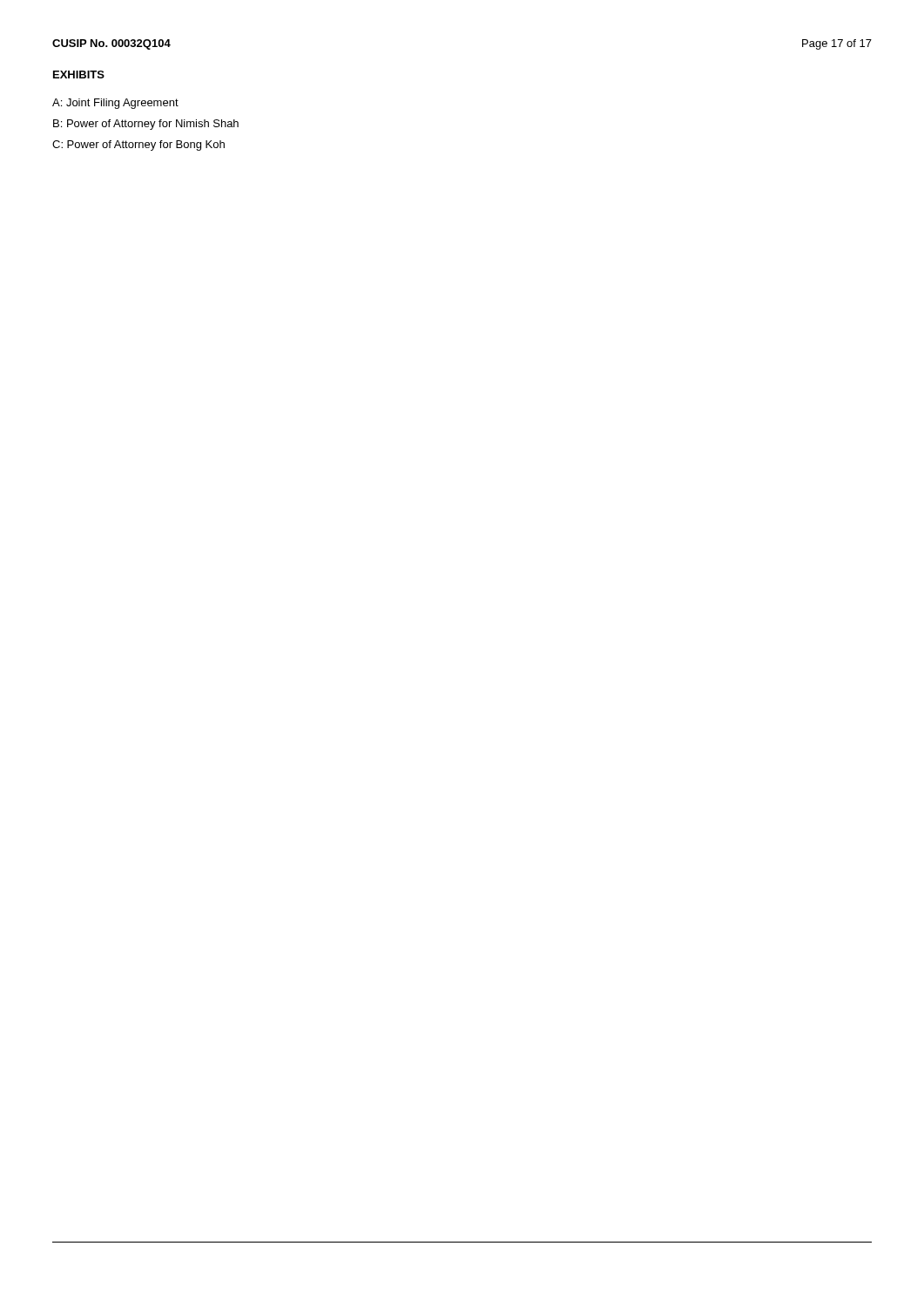Where is the passage that starts "A: Joint Filing"?
The image size is (924, 1307).
(x=115, y=102)
